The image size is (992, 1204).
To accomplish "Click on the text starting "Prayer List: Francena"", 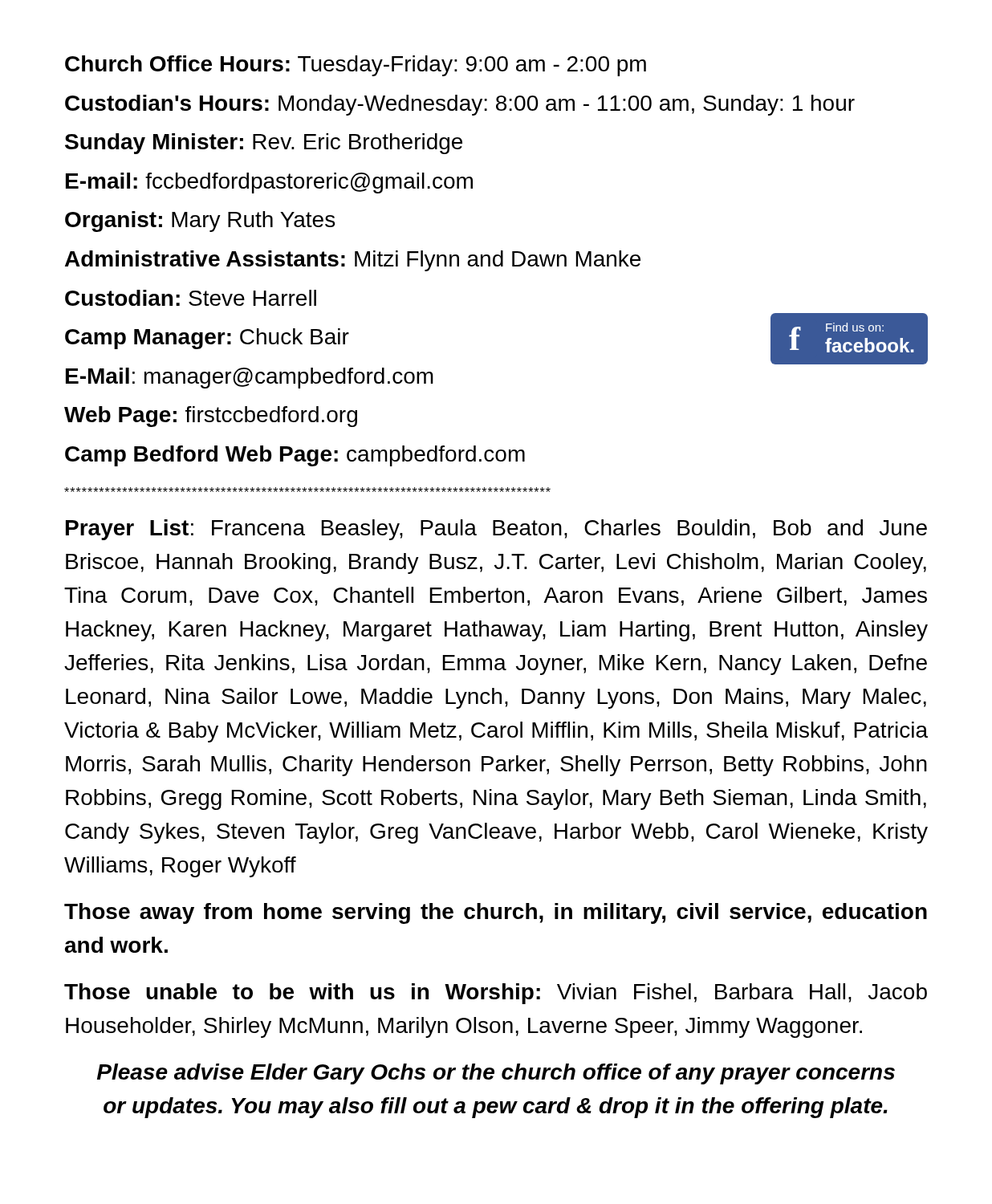I will click(496, 696).
